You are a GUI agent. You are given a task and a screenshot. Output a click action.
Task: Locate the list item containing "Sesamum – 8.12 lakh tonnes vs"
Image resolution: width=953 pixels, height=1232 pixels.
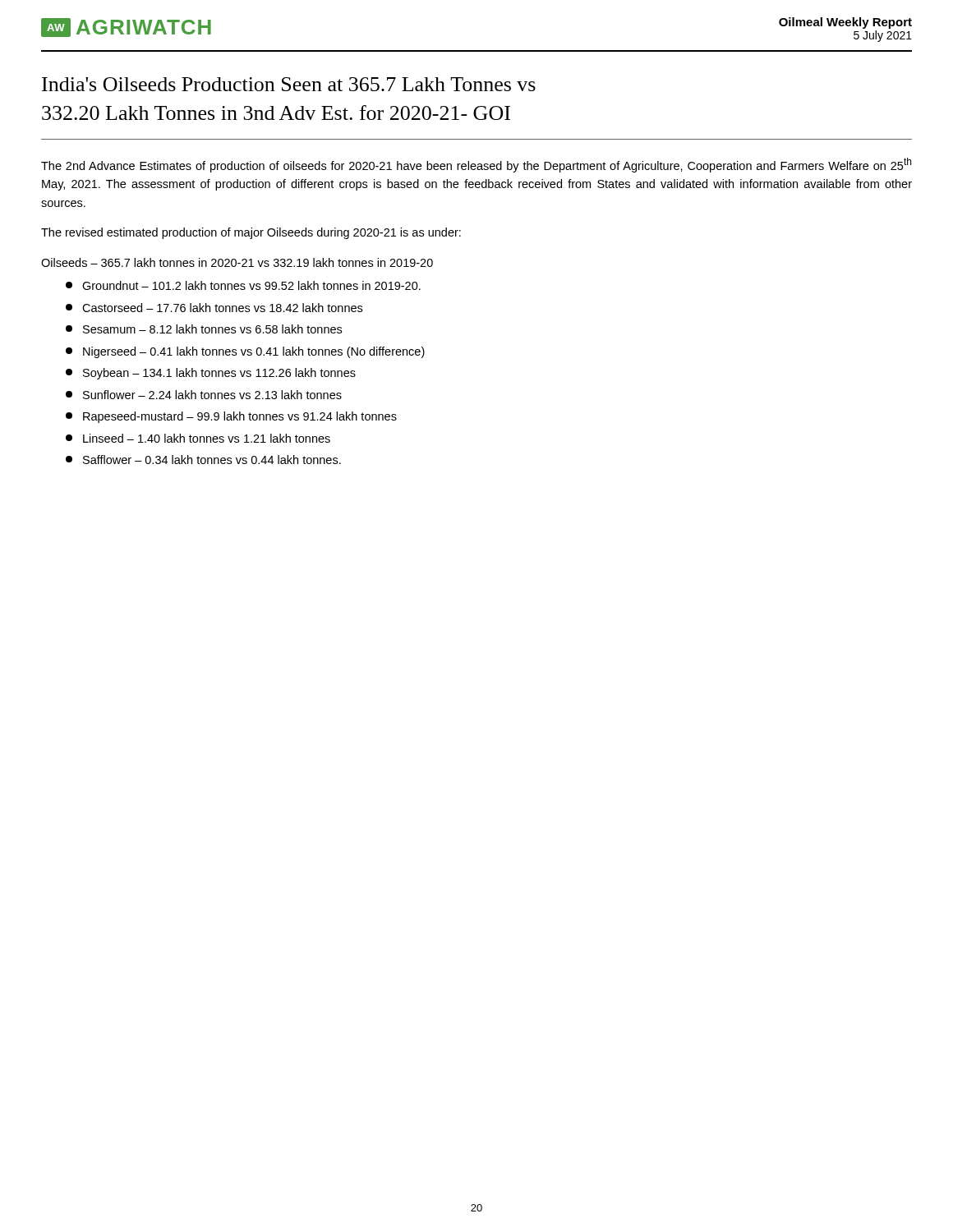[204, 330]
